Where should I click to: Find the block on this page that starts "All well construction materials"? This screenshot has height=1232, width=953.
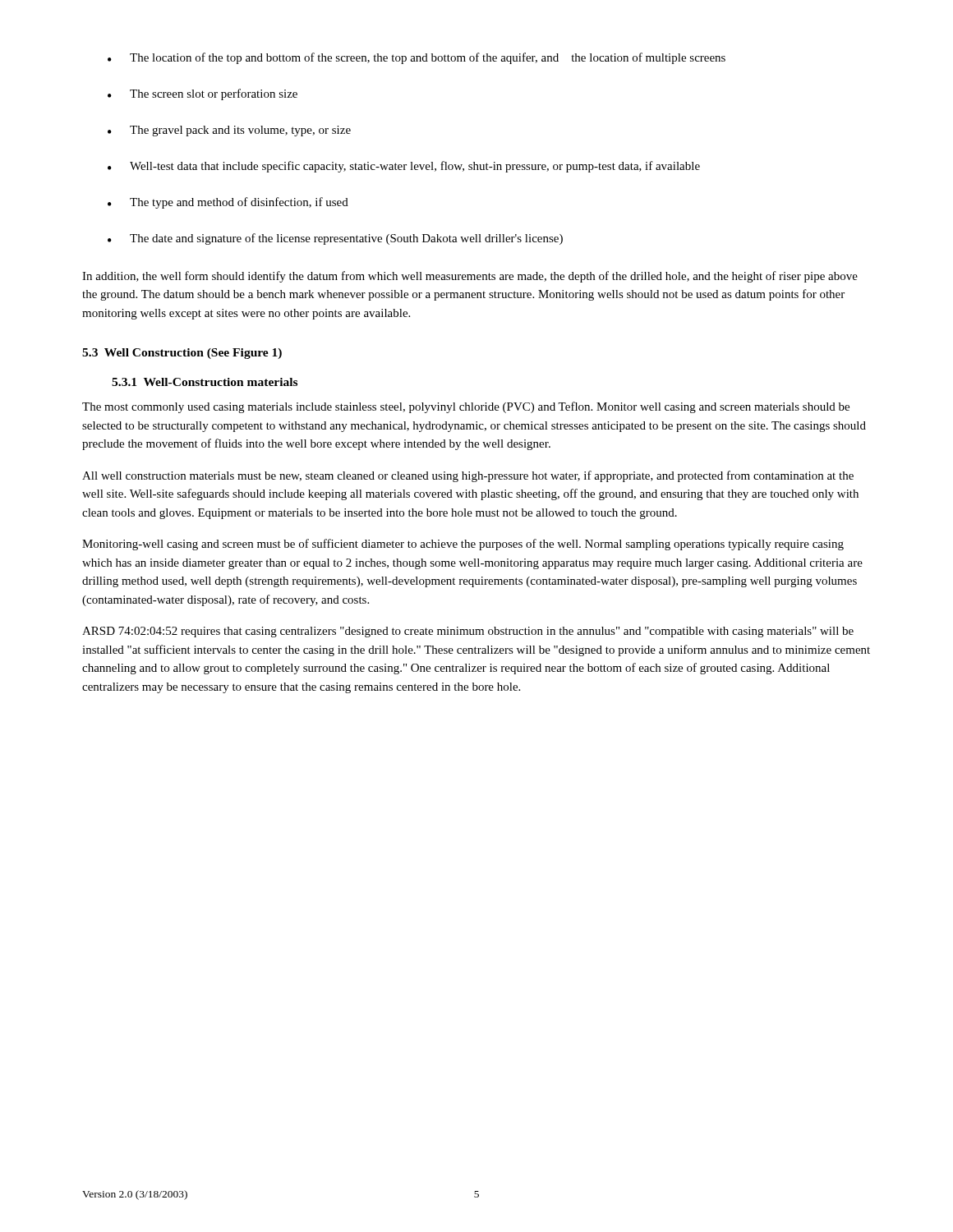pyautogui.click(x=471, y=494)
